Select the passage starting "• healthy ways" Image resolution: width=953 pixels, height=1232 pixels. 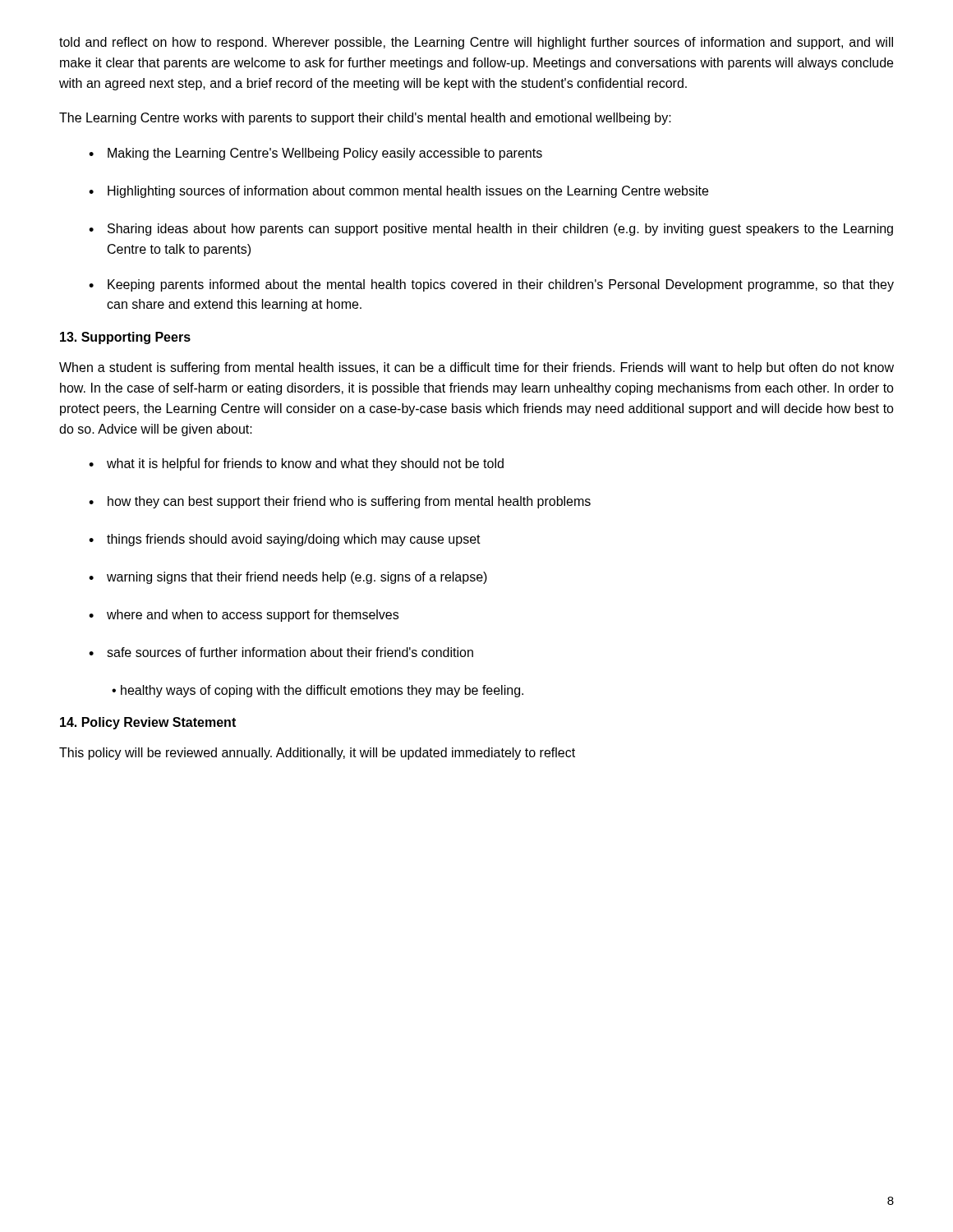[495, 691]
